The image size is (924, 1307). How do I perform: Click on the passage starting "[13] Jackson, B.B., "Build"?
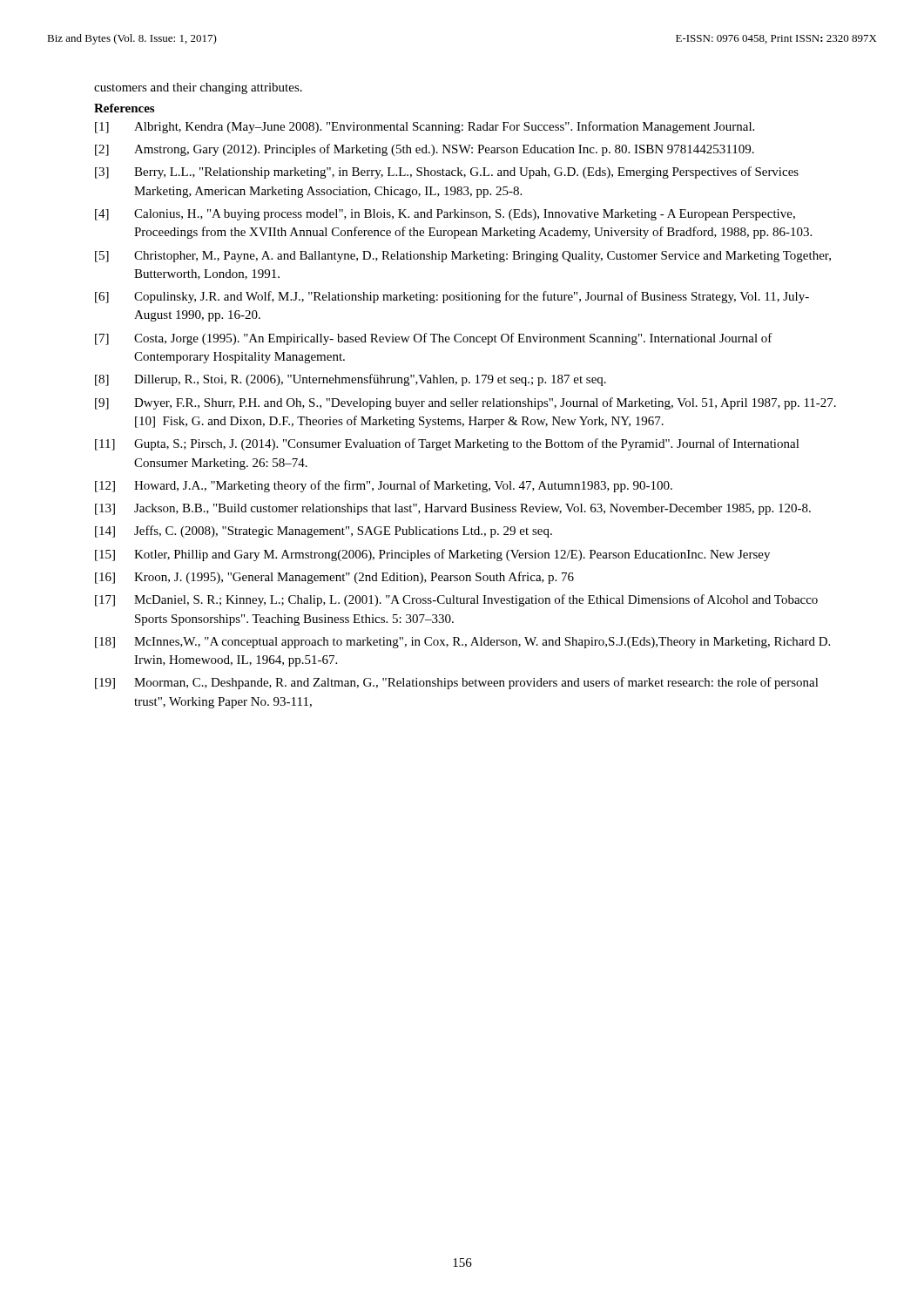(x=470, y=509)
